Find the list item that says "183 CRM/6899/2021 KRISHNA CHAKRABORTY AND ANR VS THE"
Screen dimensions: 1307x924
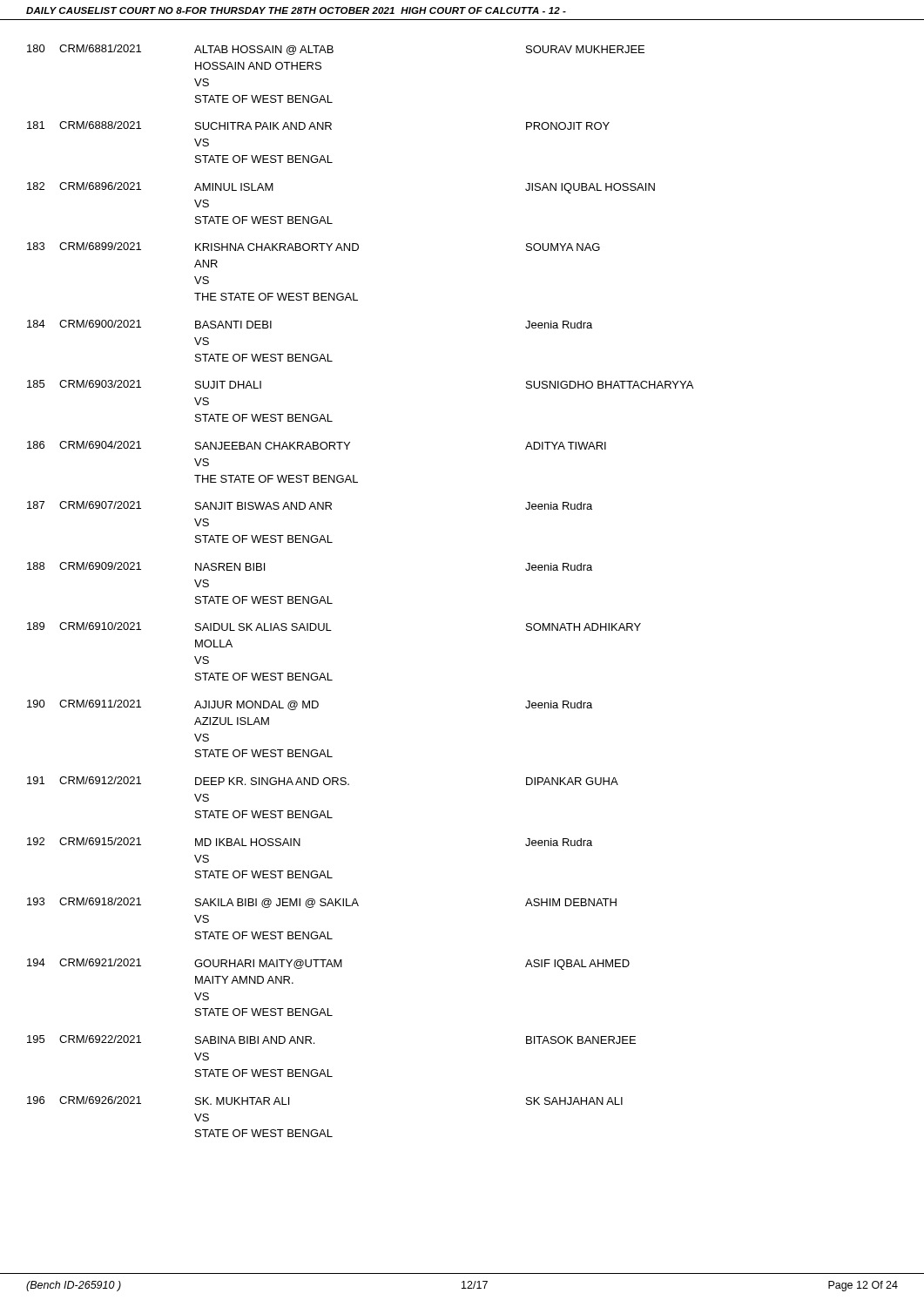pyautogui.click(x=314, y=247)
